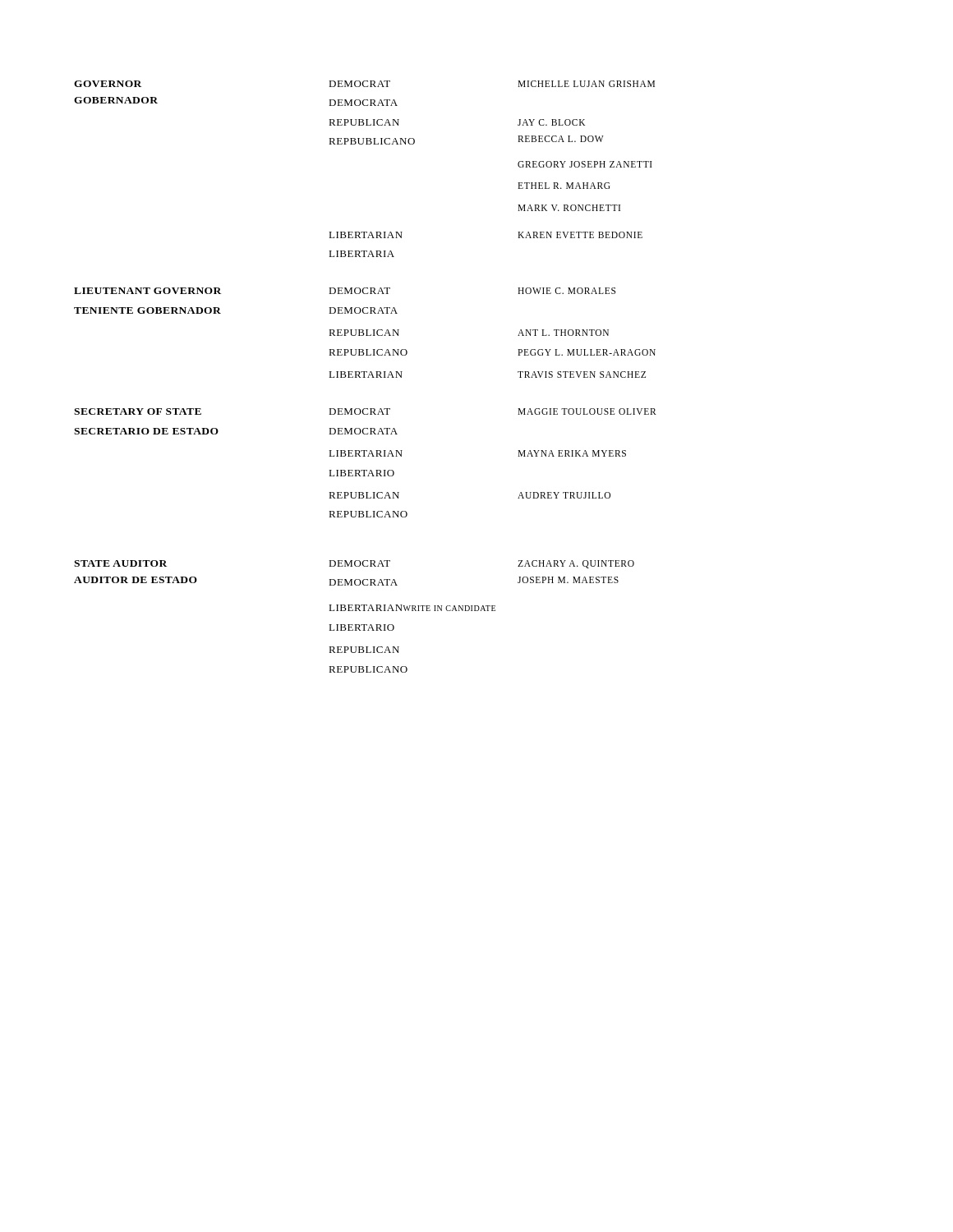Find "MAGGIE TOULOUSE OLIVER" on this page
The height and width of the screenshot is (1232, 953).
click(587, 412)
